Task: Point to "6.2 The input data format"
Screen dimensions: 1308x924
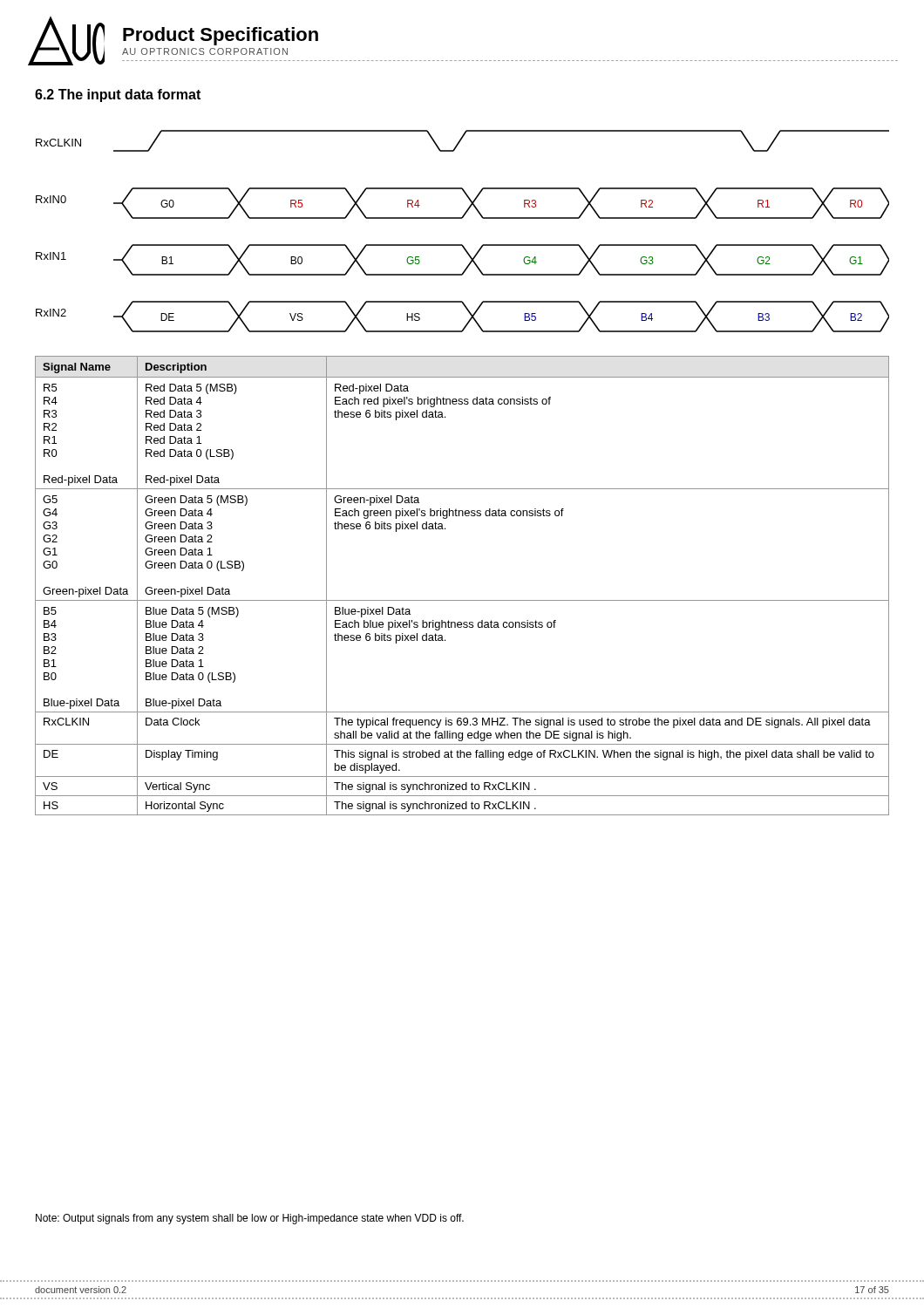Action: pyautogui.click(x=118, y=95)
